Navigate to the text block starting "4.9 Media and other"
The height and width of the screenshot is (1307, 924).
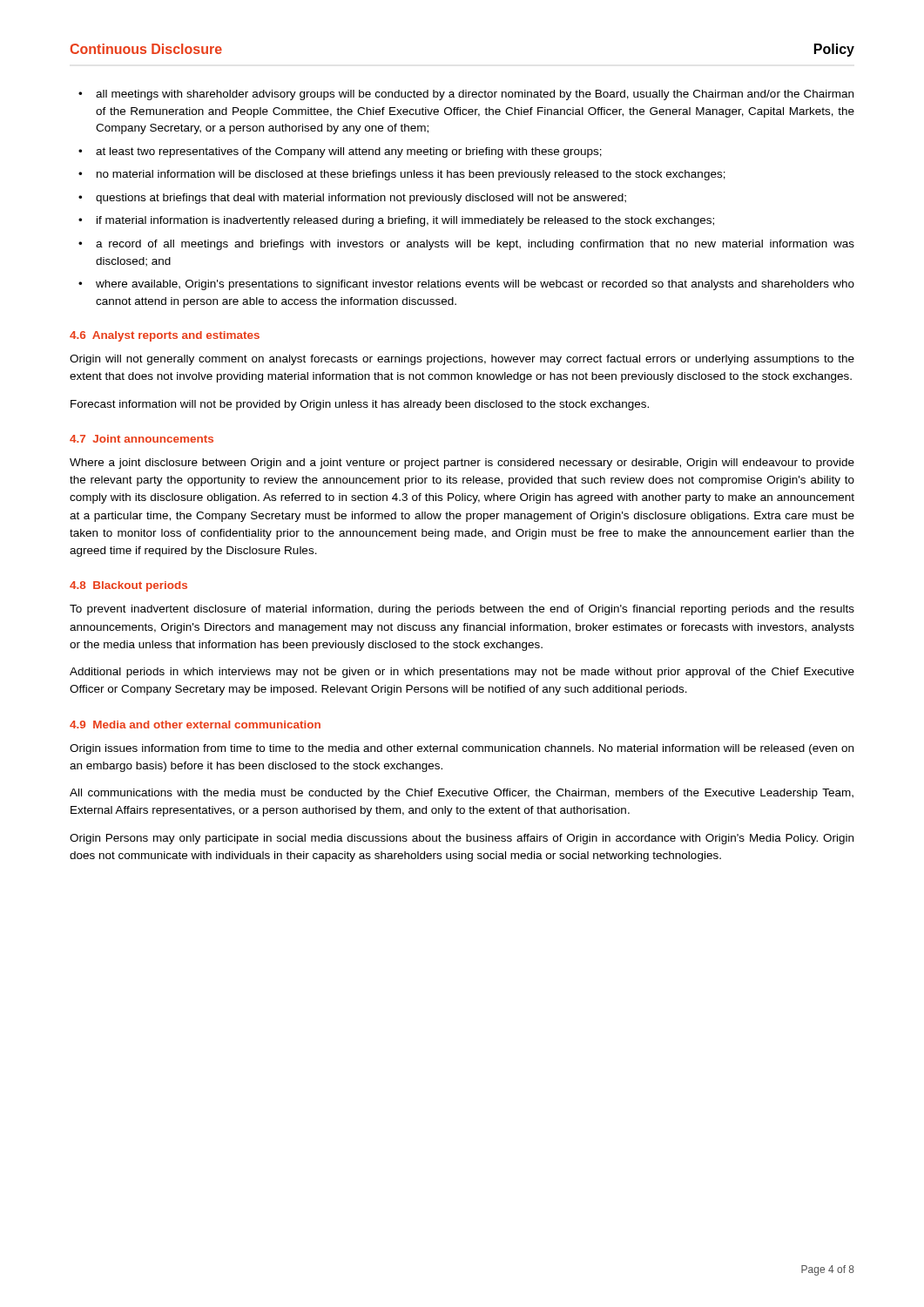click(x=195, y=724)
